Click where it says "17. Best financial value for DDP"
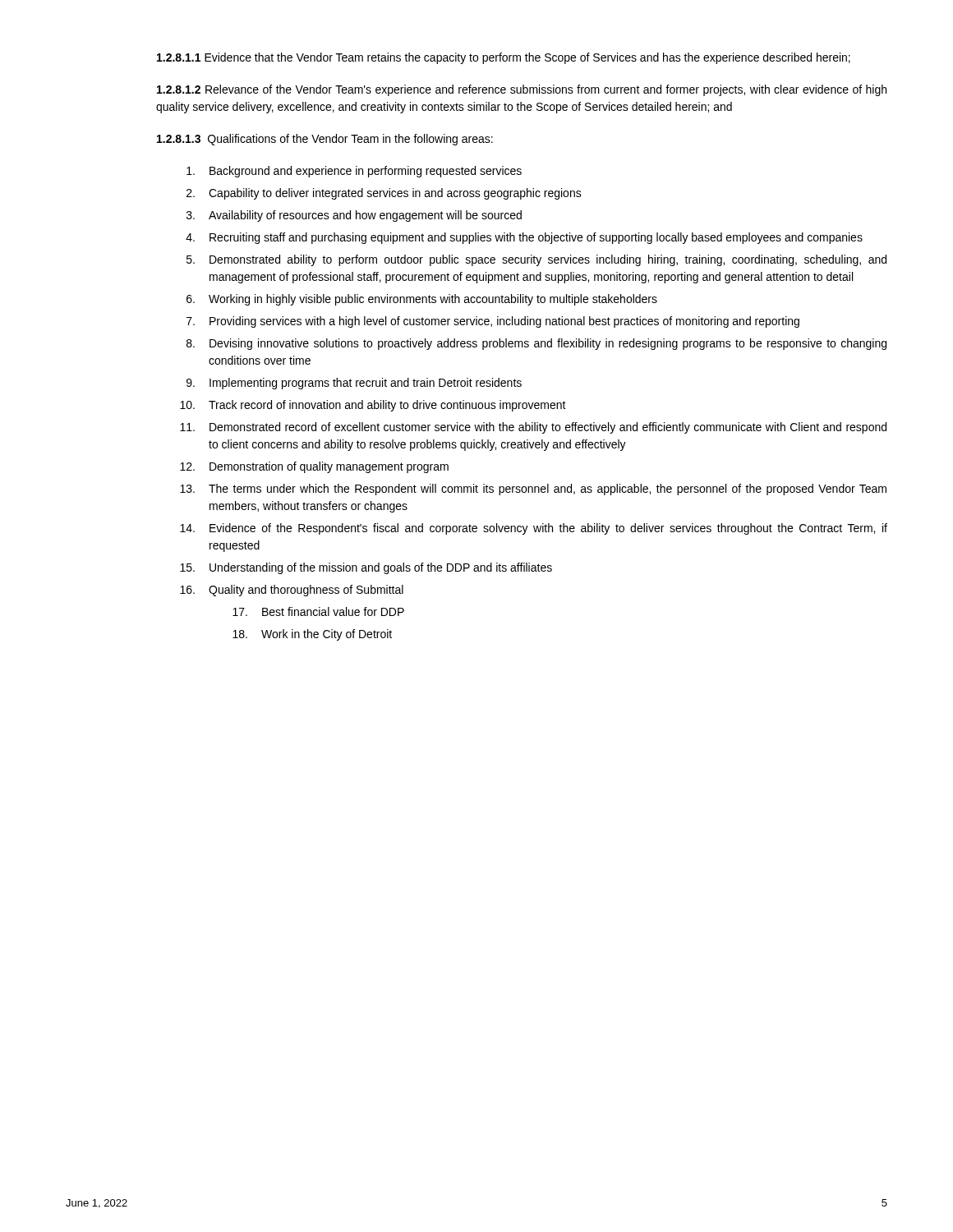The image size is (953, 1232). click(318, 611)
